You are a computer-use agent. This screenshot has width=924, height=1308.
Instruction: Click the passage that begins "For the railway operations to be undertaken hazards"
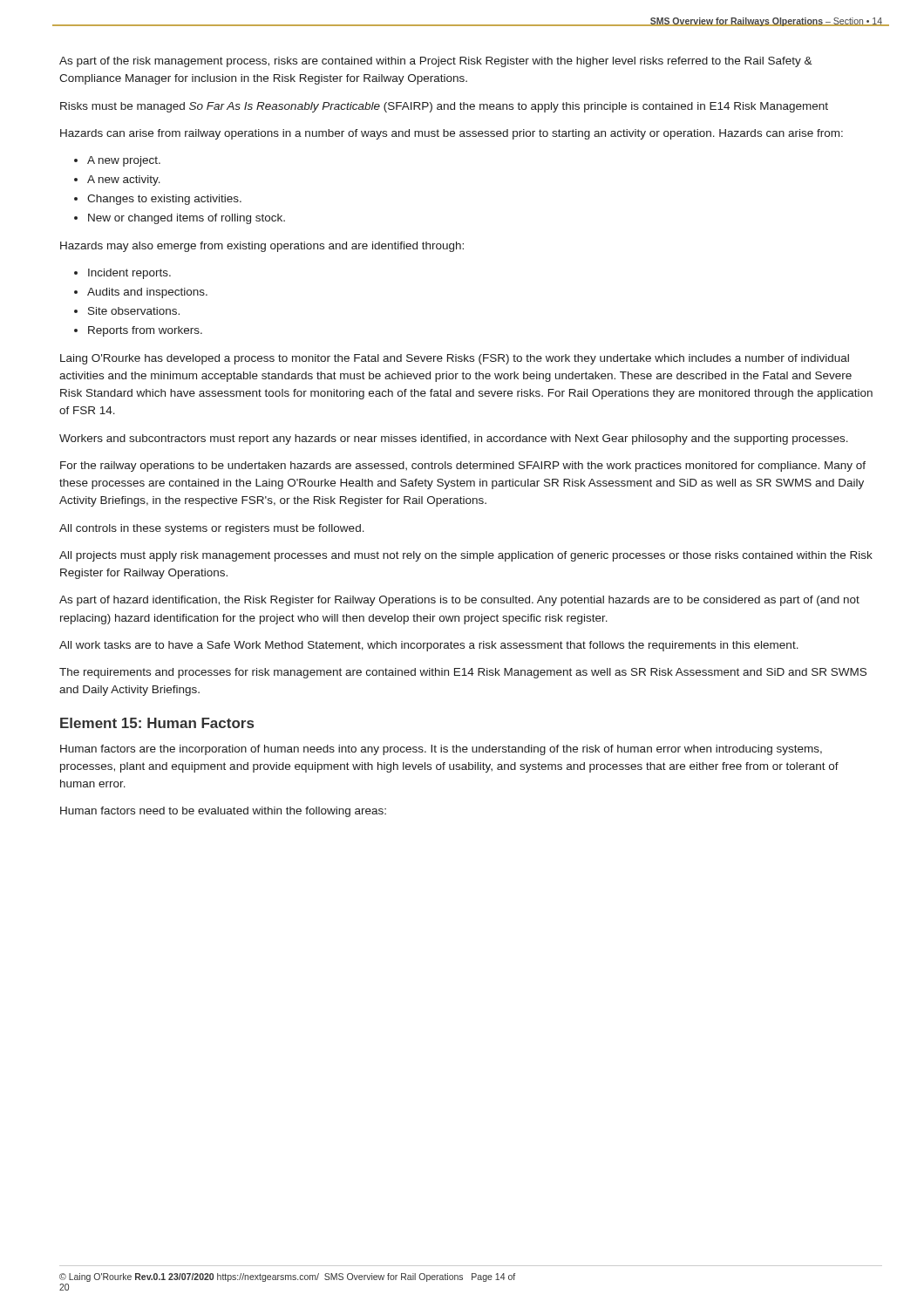pyautogui.click(x=462, y=483)
